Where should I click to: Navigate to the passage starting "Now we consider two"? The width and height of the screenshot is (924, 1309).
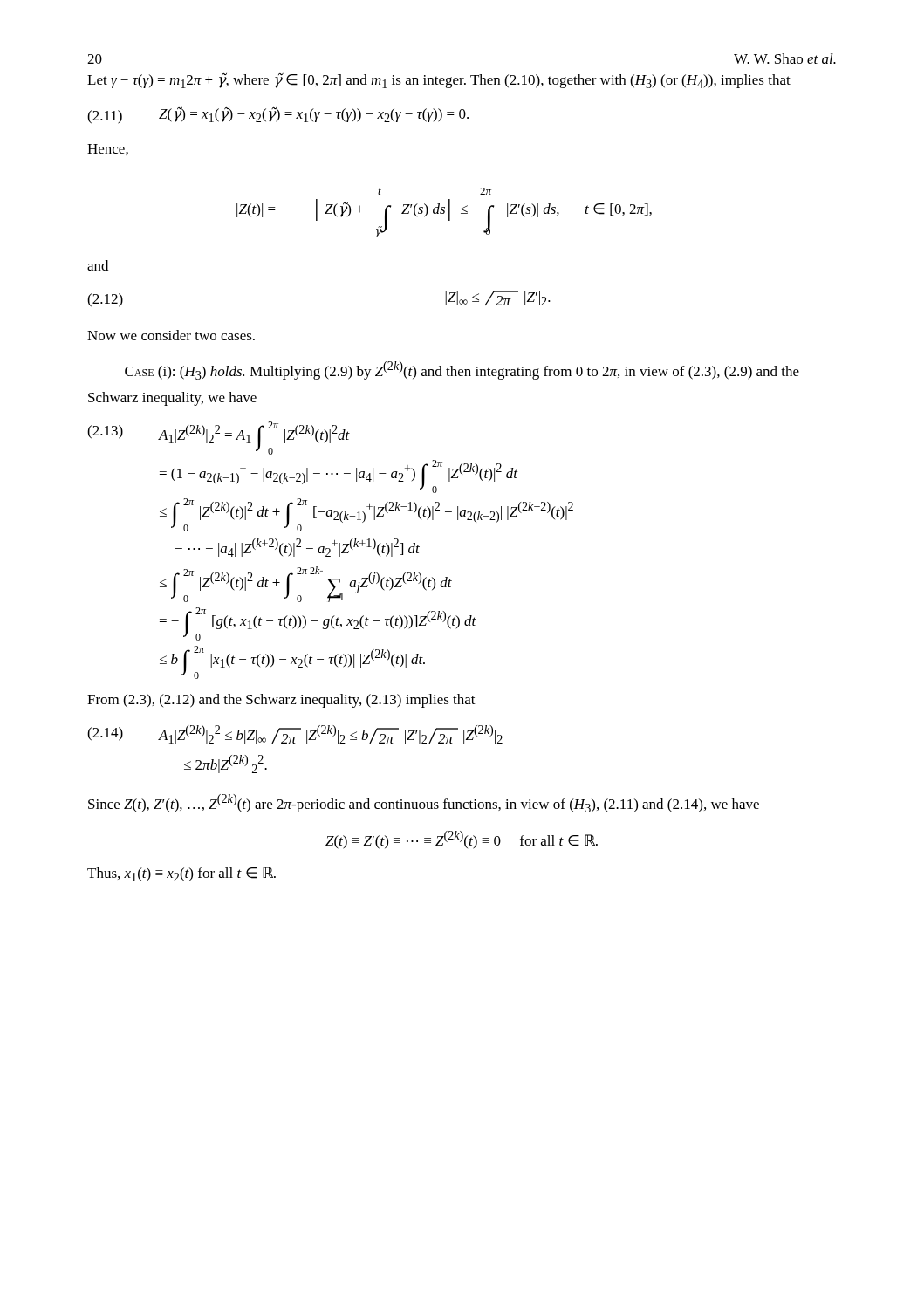point(171,336)
